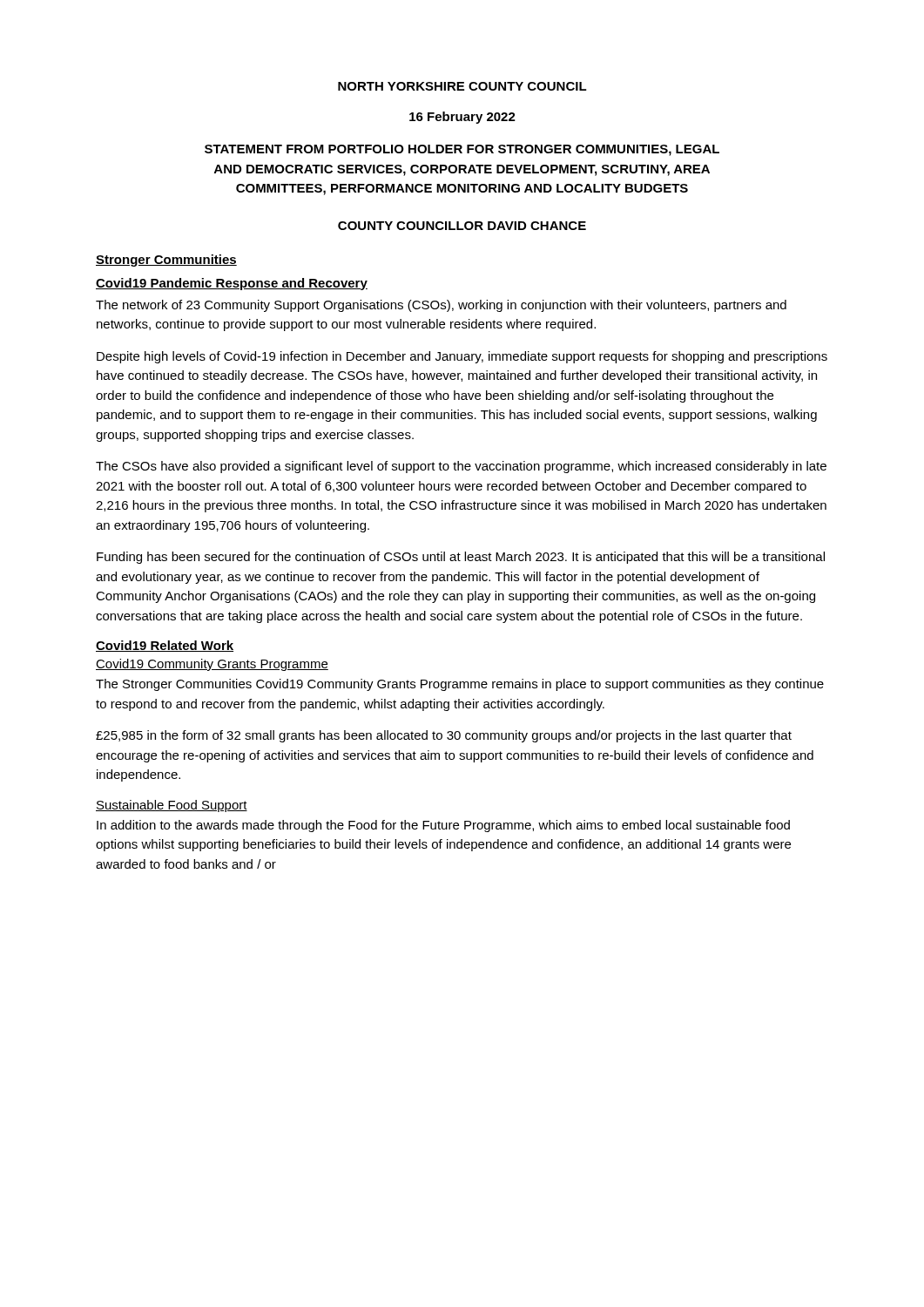Click on the title that says "STATEMENT FROM PORTFOLIO"
The height and width of the screenshot is (1307, 924).
[x=462, y=168]
